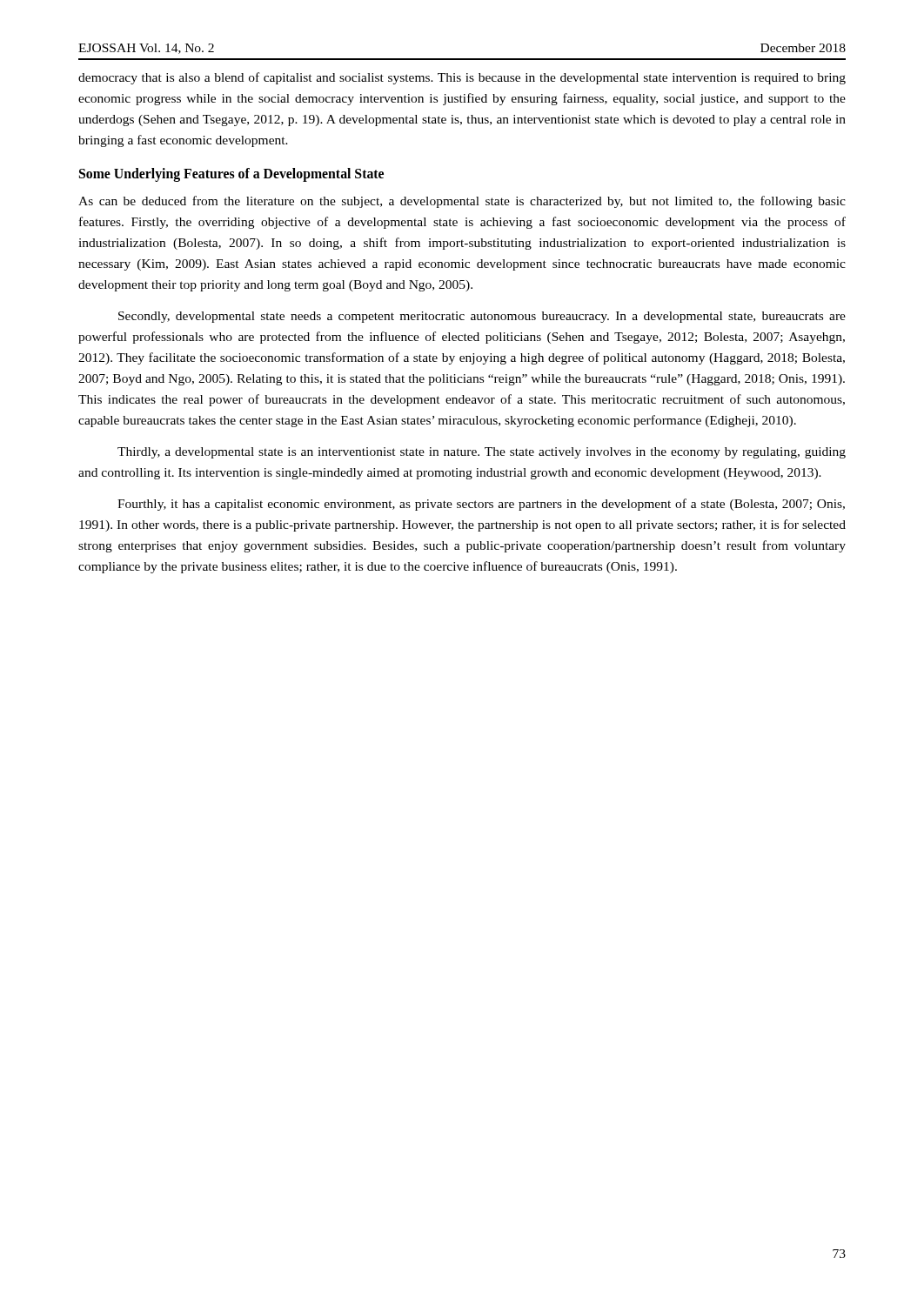Click on the text block containing "democracy that is"
The width and height of the screenshot is (924, 1305).
click(462, 108)
